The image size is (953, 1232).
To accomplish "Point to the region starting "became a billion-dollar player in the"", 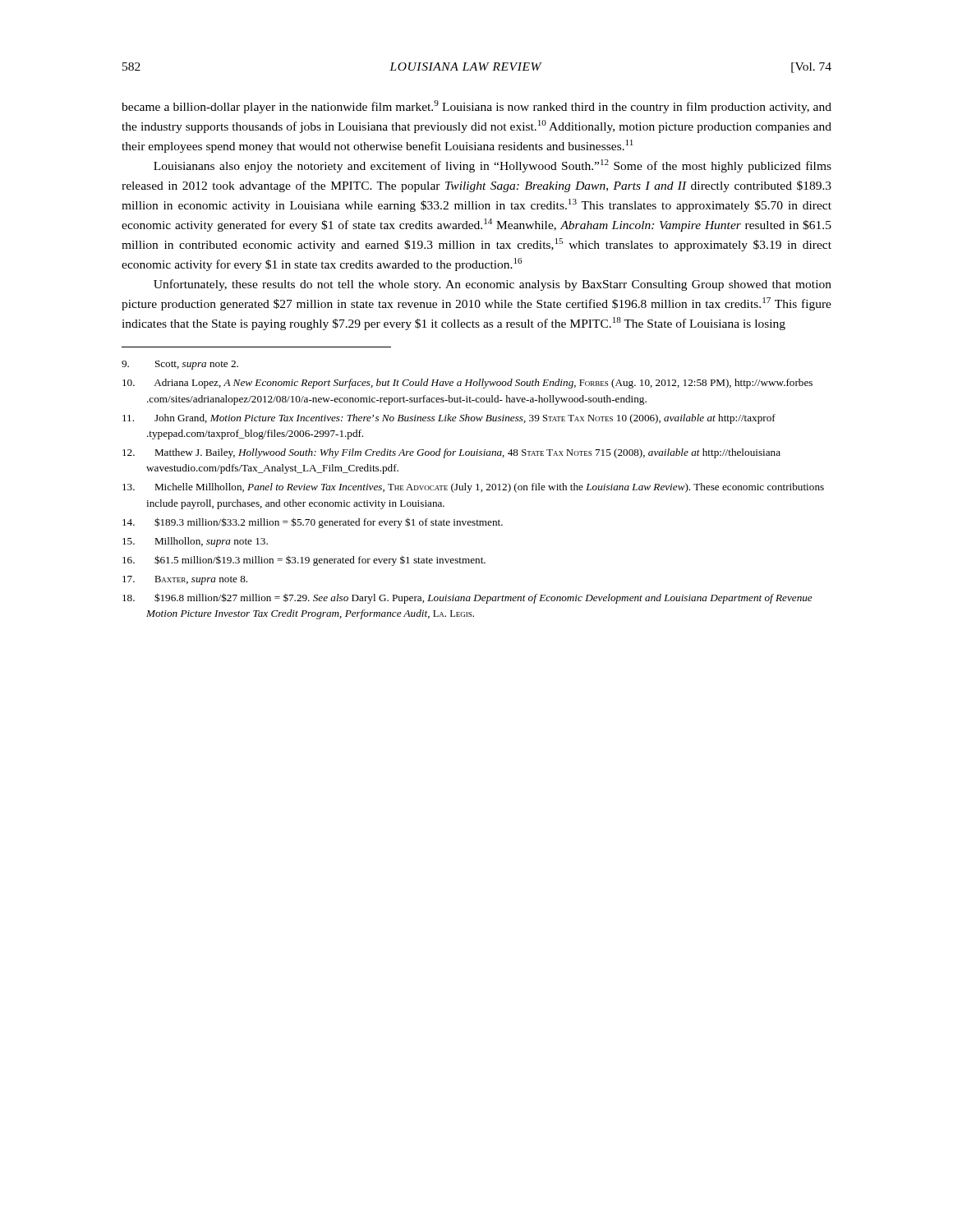I will pos(476,215).
